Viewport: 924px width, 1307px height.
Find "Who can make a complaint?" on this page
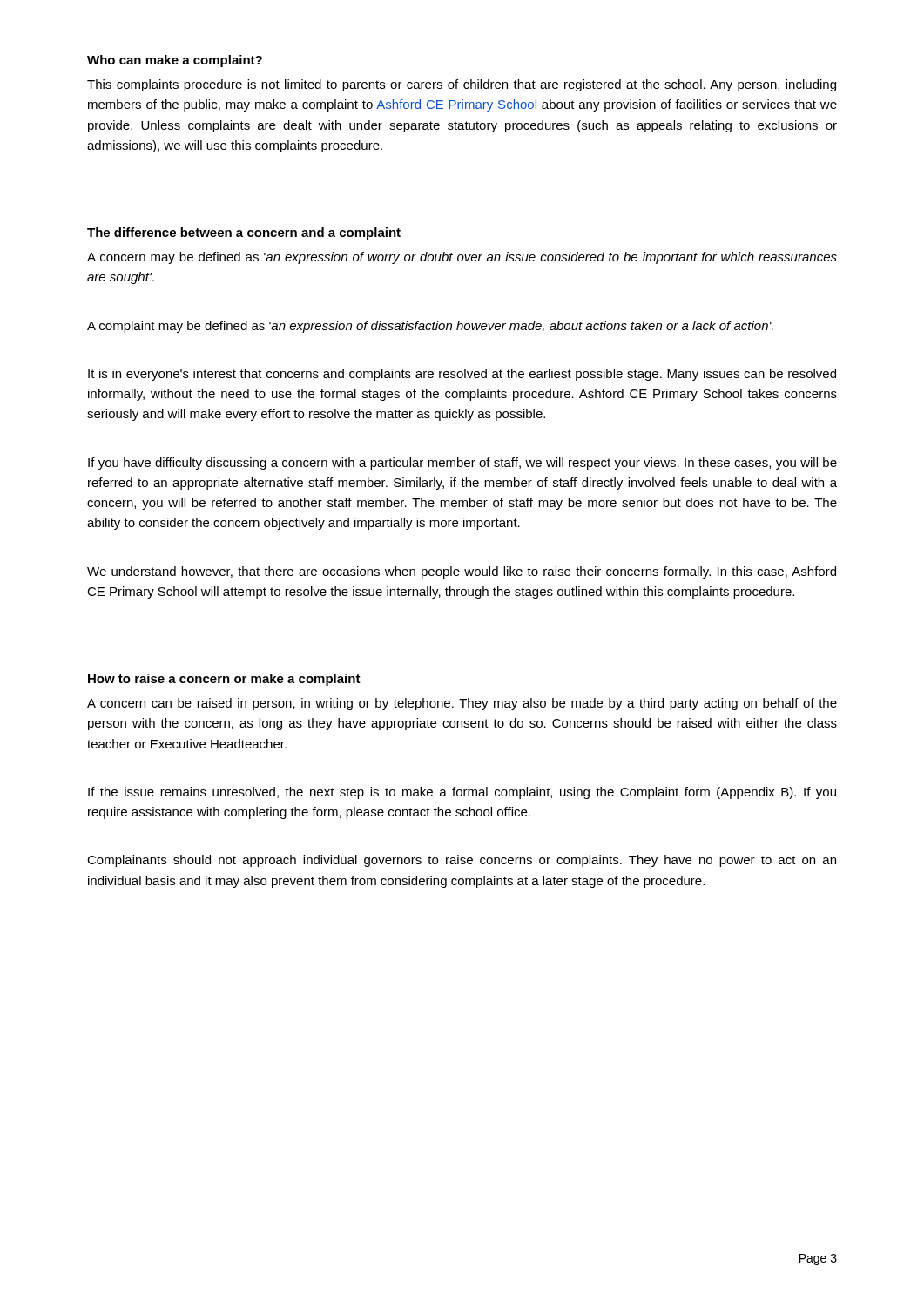click(175, 60)
